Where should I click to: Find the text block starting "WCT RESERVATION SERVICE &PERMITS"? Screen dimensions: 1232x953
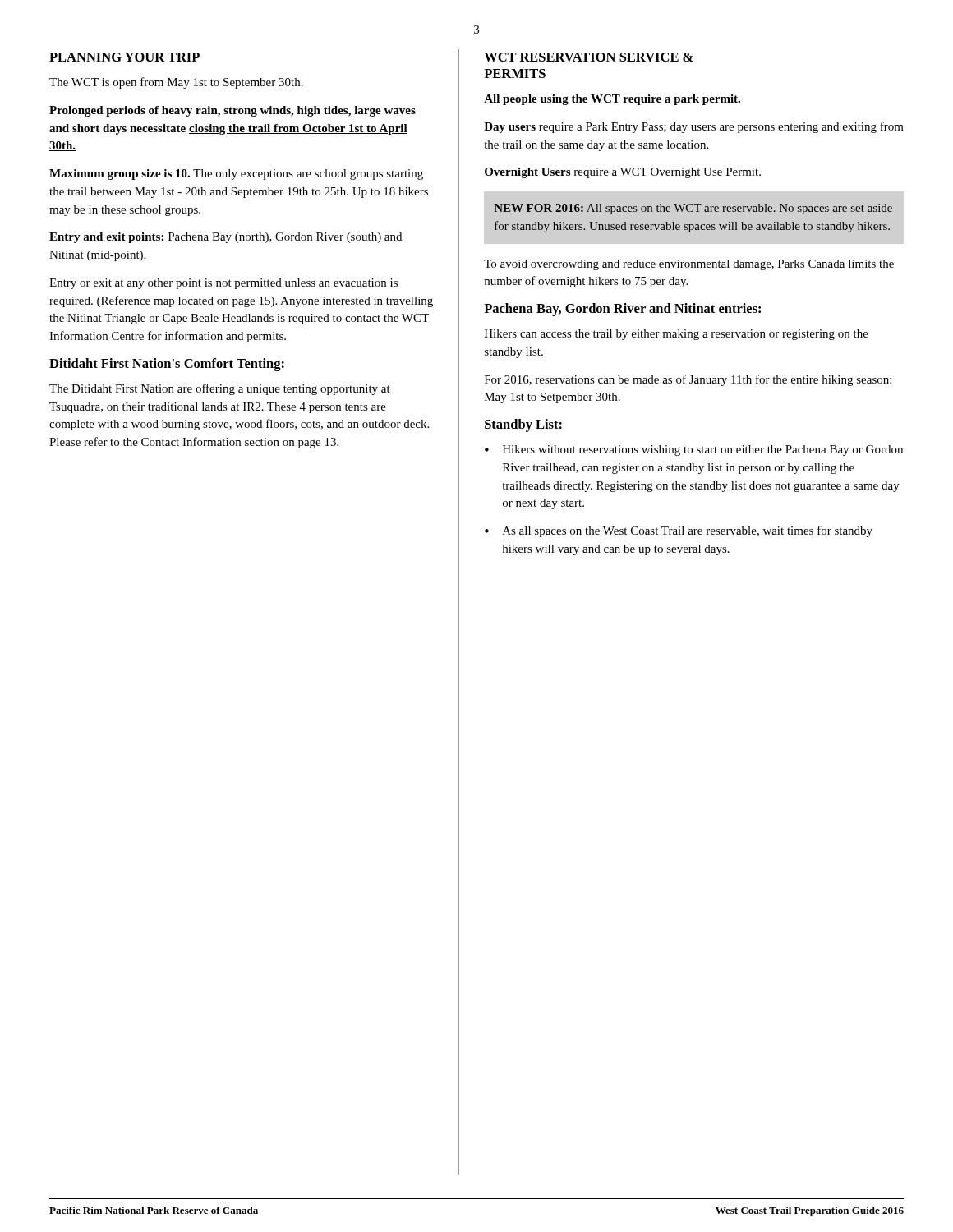click(589, 65)
